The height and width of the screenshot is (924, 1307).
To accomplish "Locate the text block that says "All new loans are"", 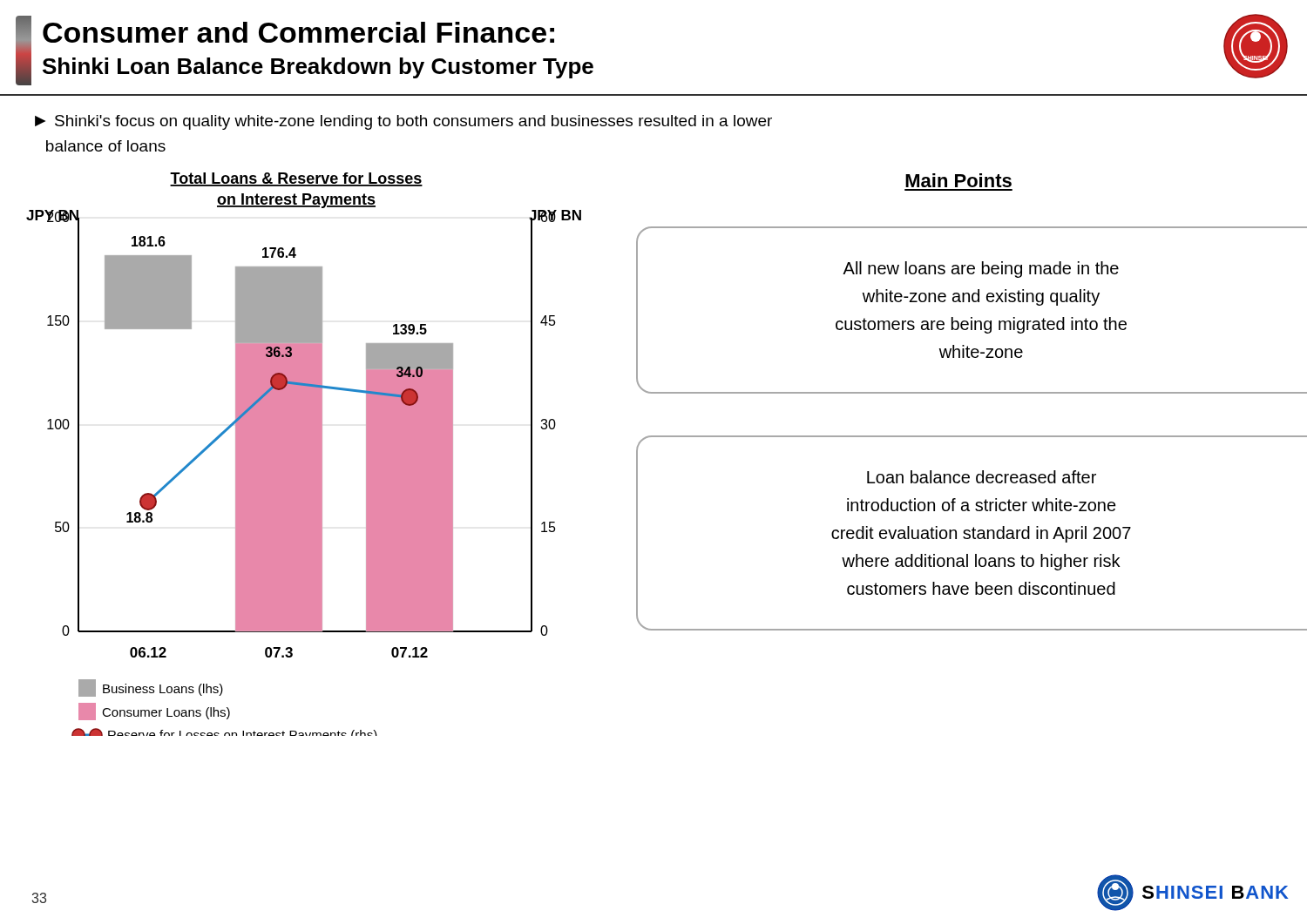I will [981, 310].
